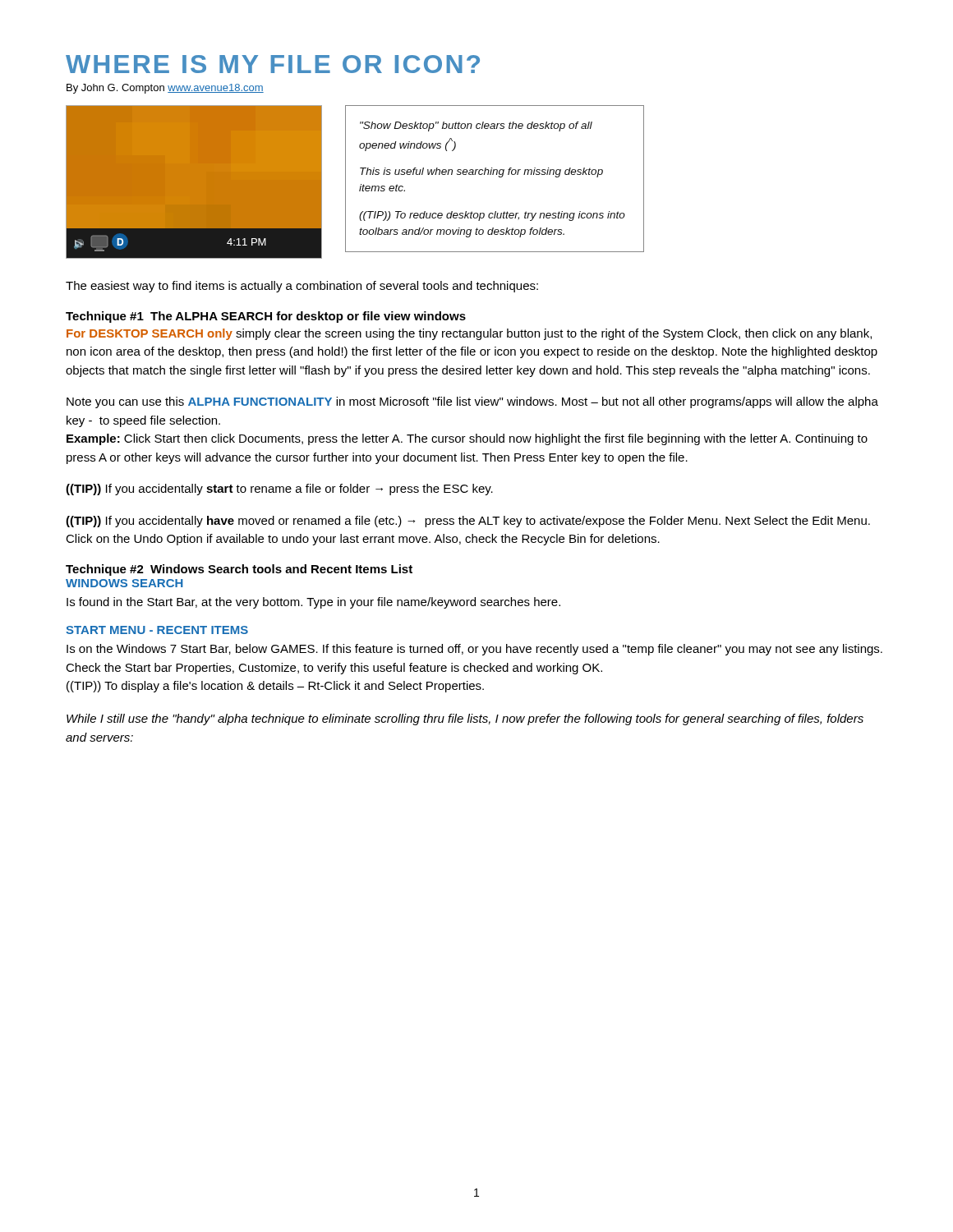Point to the text block starting "By John G."
The height and width of the screenshot is (1232, 953).
[165, 87]
